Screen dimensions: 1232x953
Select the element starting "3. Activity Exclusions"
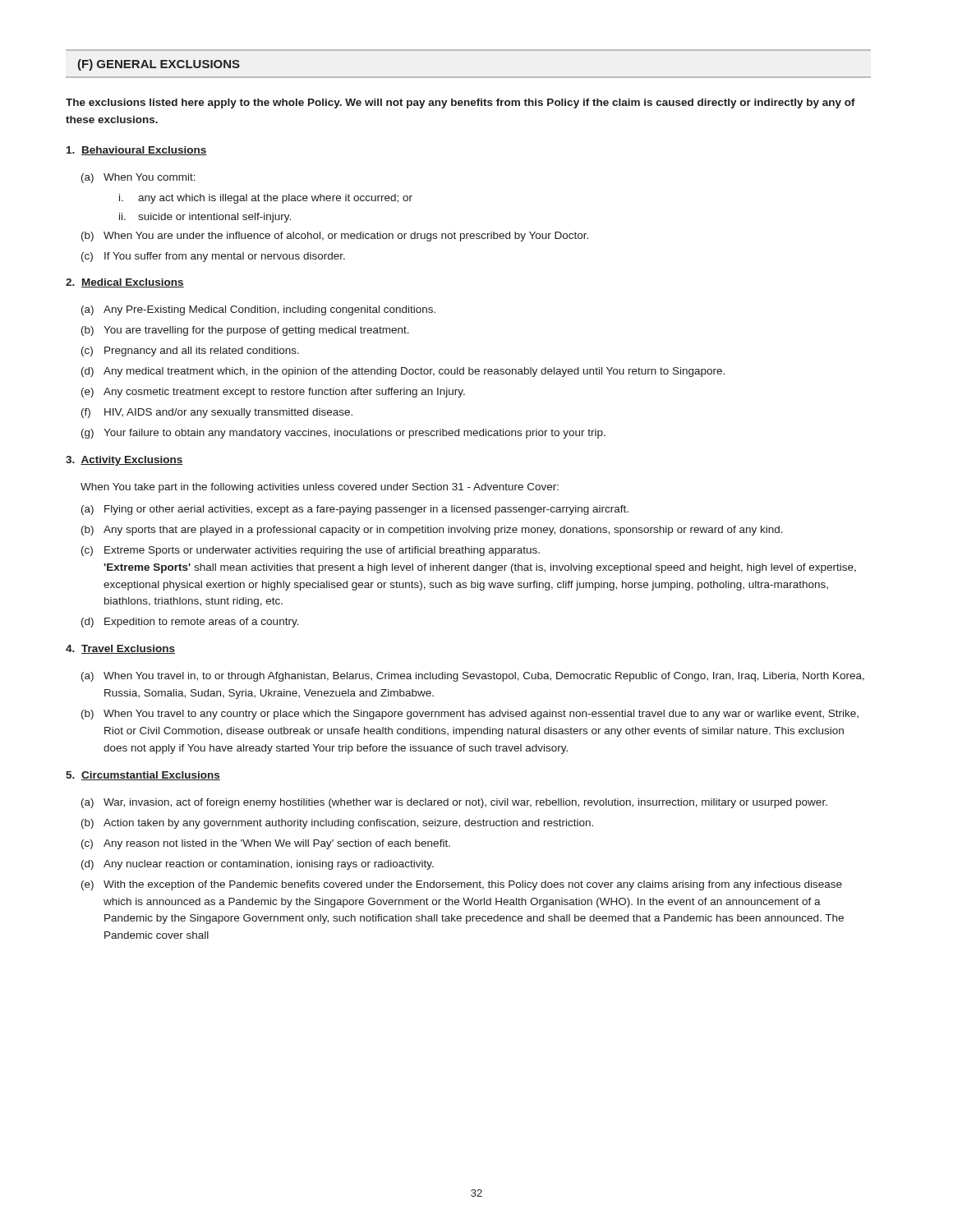pos(124,461)
